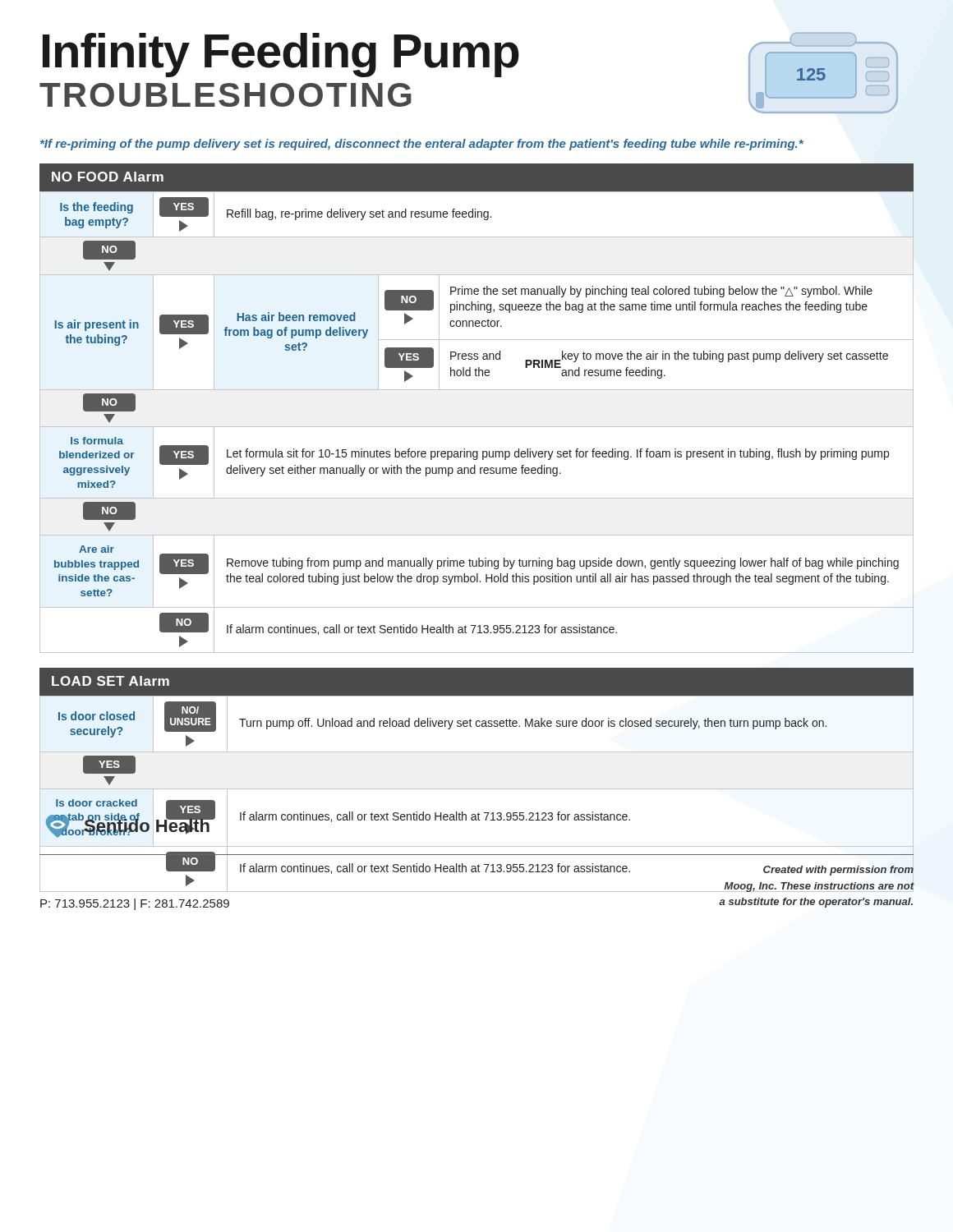Point to the text starting "If re-priming of the pump delivery"
The width and height of the screenshot is (953, 1232).
pyautogui.click(x=421, y=143)
